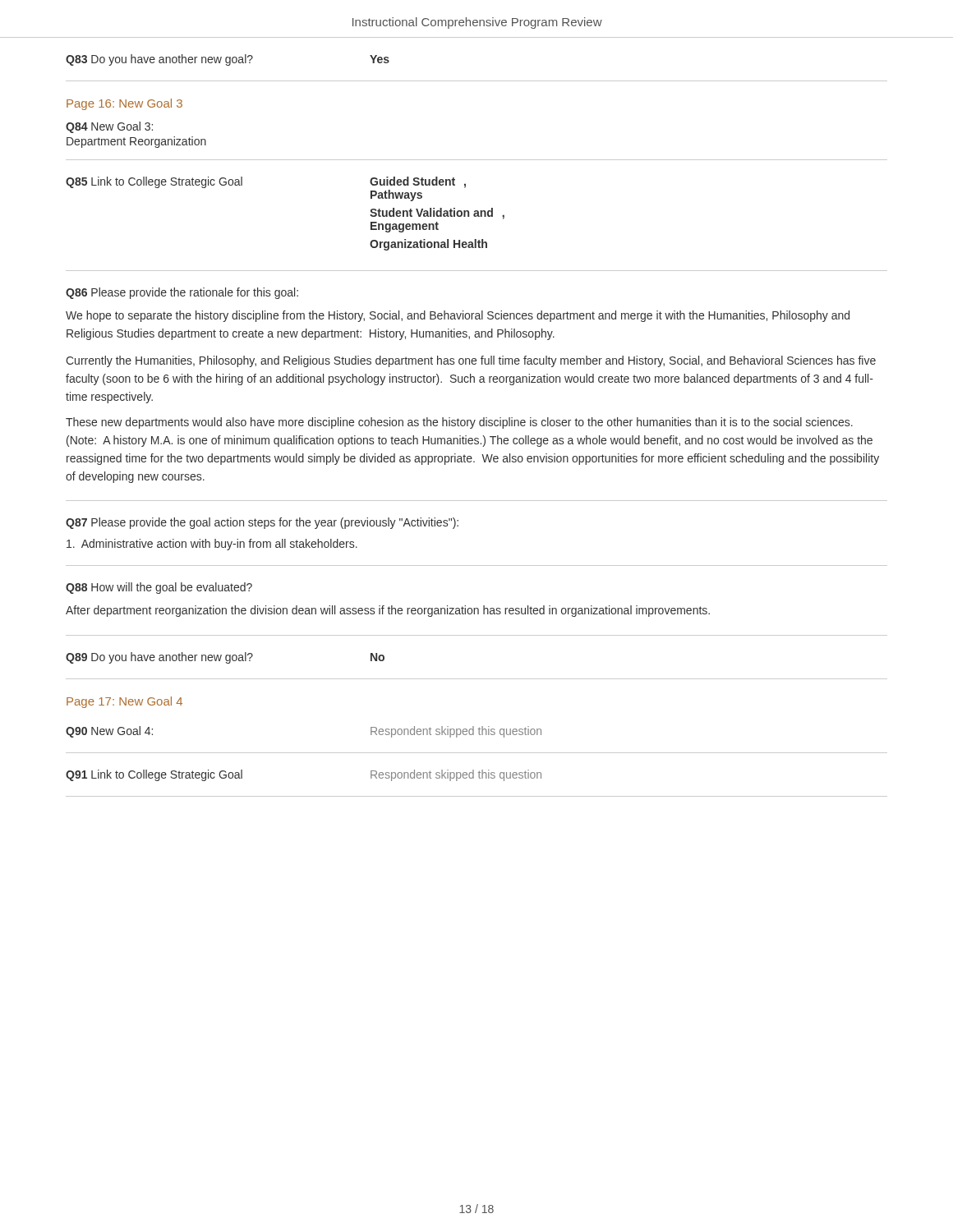Find the block starting "Q91 Link to College Strategic Goal Respondent skipped"
Image resolution: width=953 pixels, height=1232 pixels.
476,774
